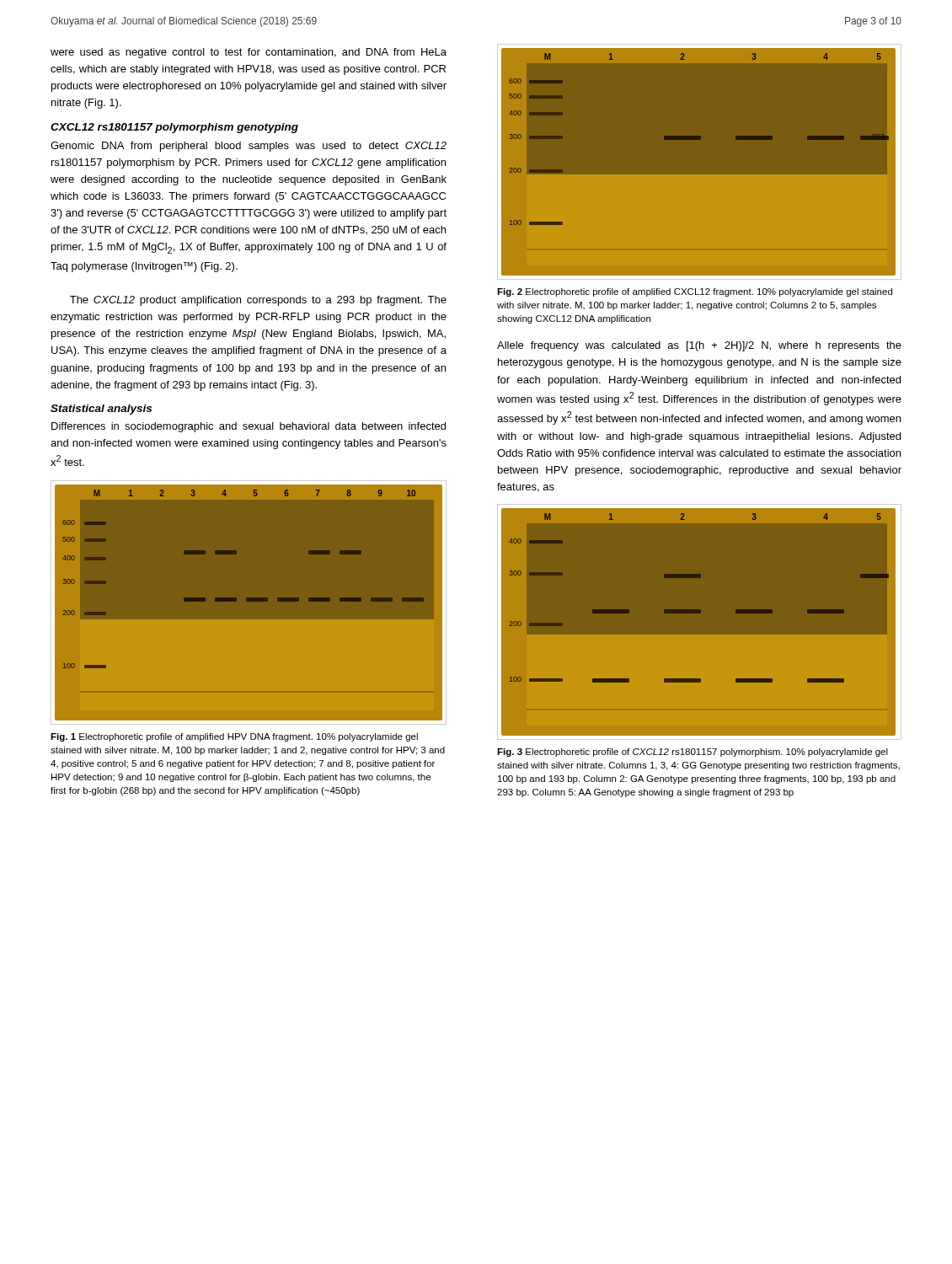Select the caption with the text "Fig. 1 Electrophoretic profile of amplified HPV"
The height and width of the screenshot is (1264, 952).
[248, 763]
